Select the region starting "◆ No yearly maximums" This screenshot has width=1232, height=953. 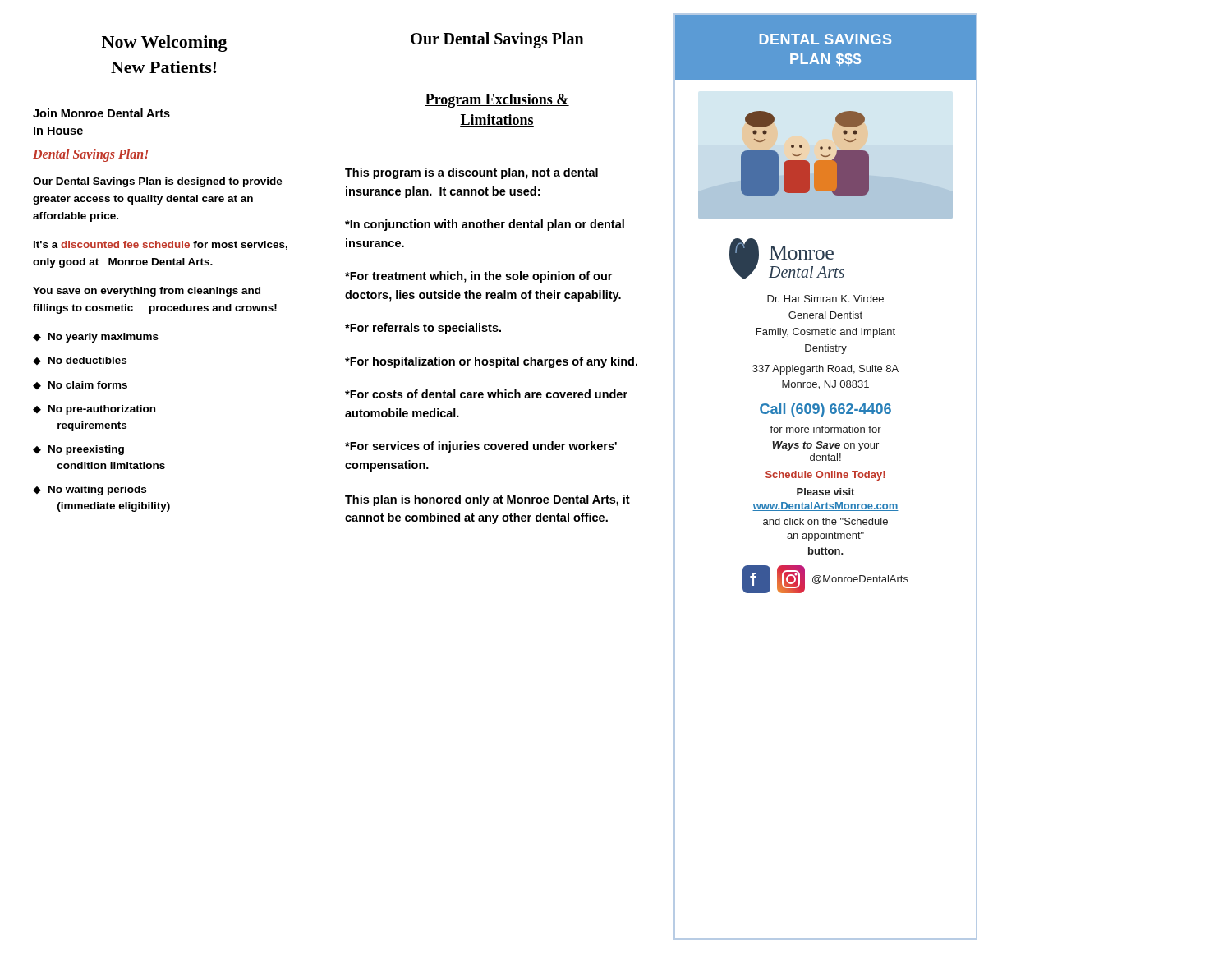click(x=96, y=336)
